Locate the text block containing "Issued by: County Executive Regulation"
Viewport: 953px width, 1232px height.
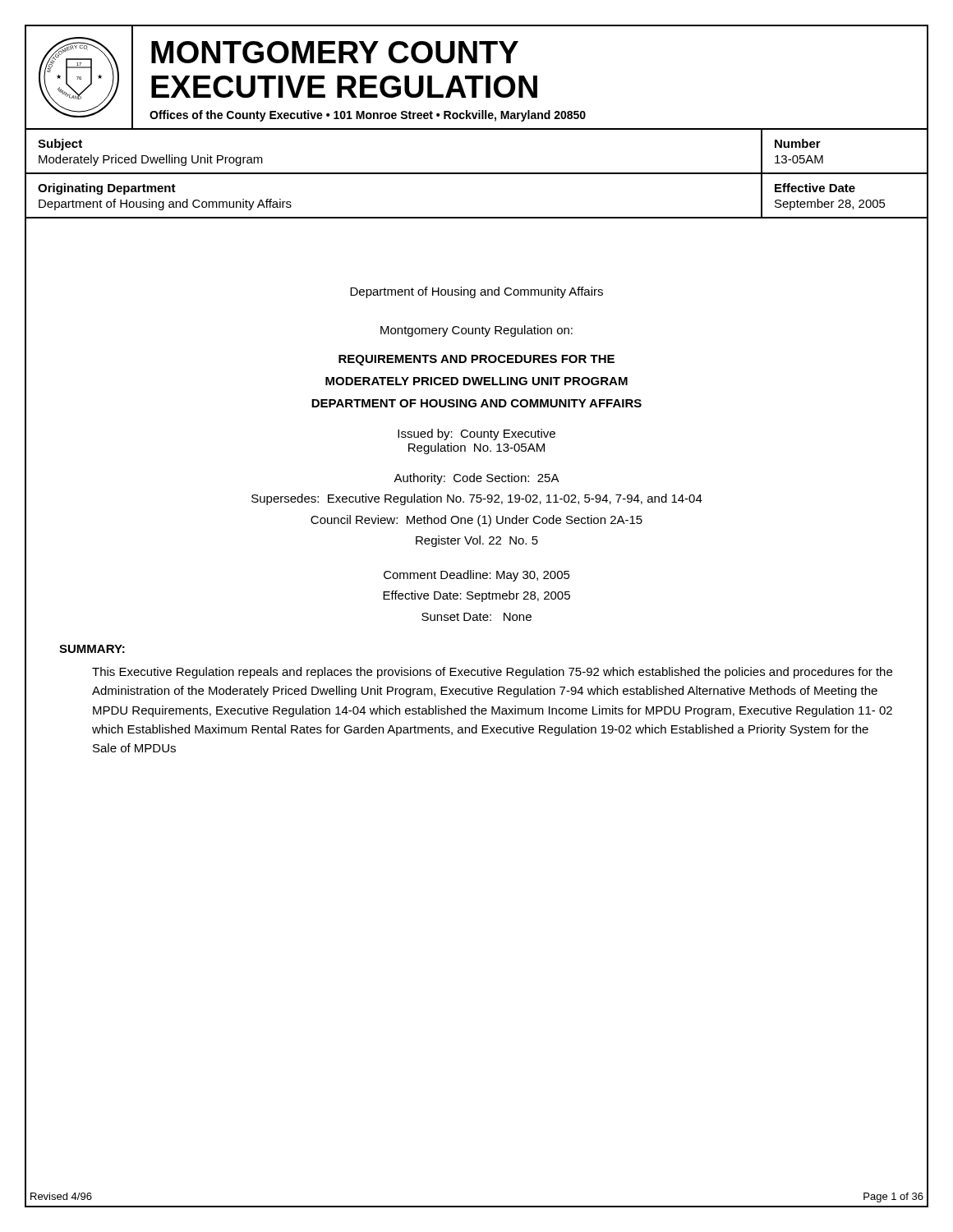coord(476,440)
